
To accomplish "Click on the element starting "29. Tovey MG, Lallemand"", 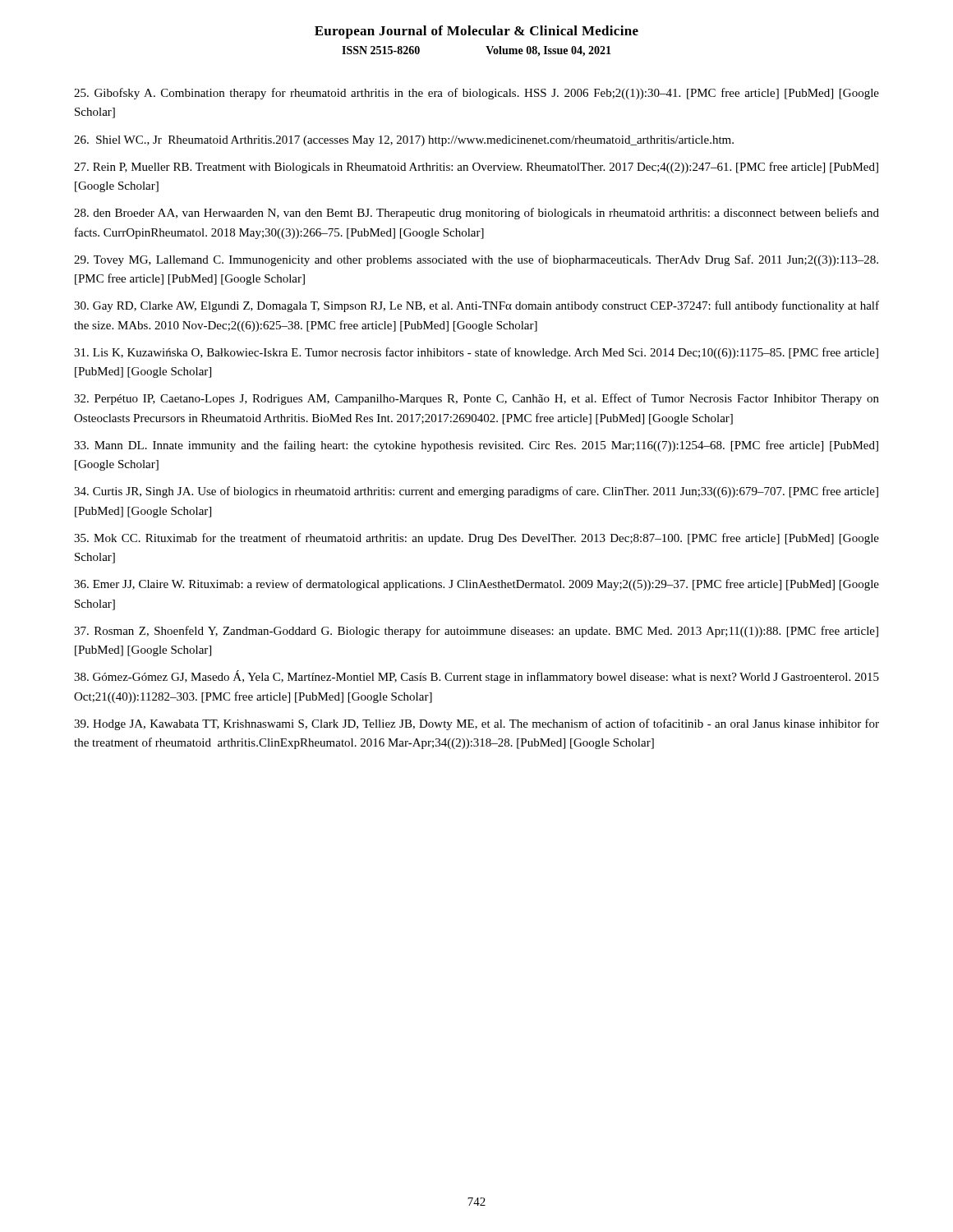I will click(476, 269).
